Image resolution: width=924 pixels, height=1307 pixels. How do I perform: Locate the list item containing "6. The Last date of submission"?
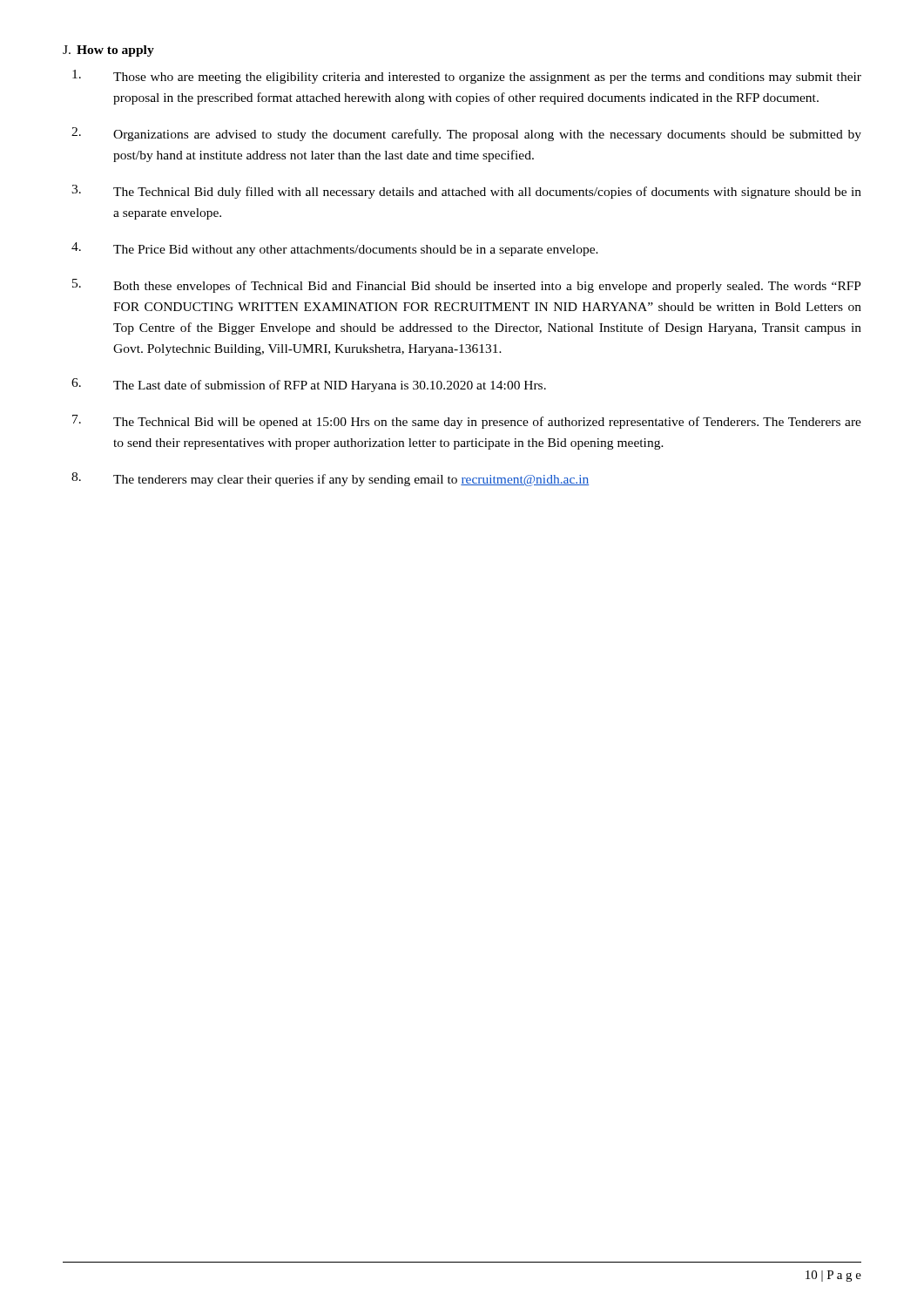466,385
